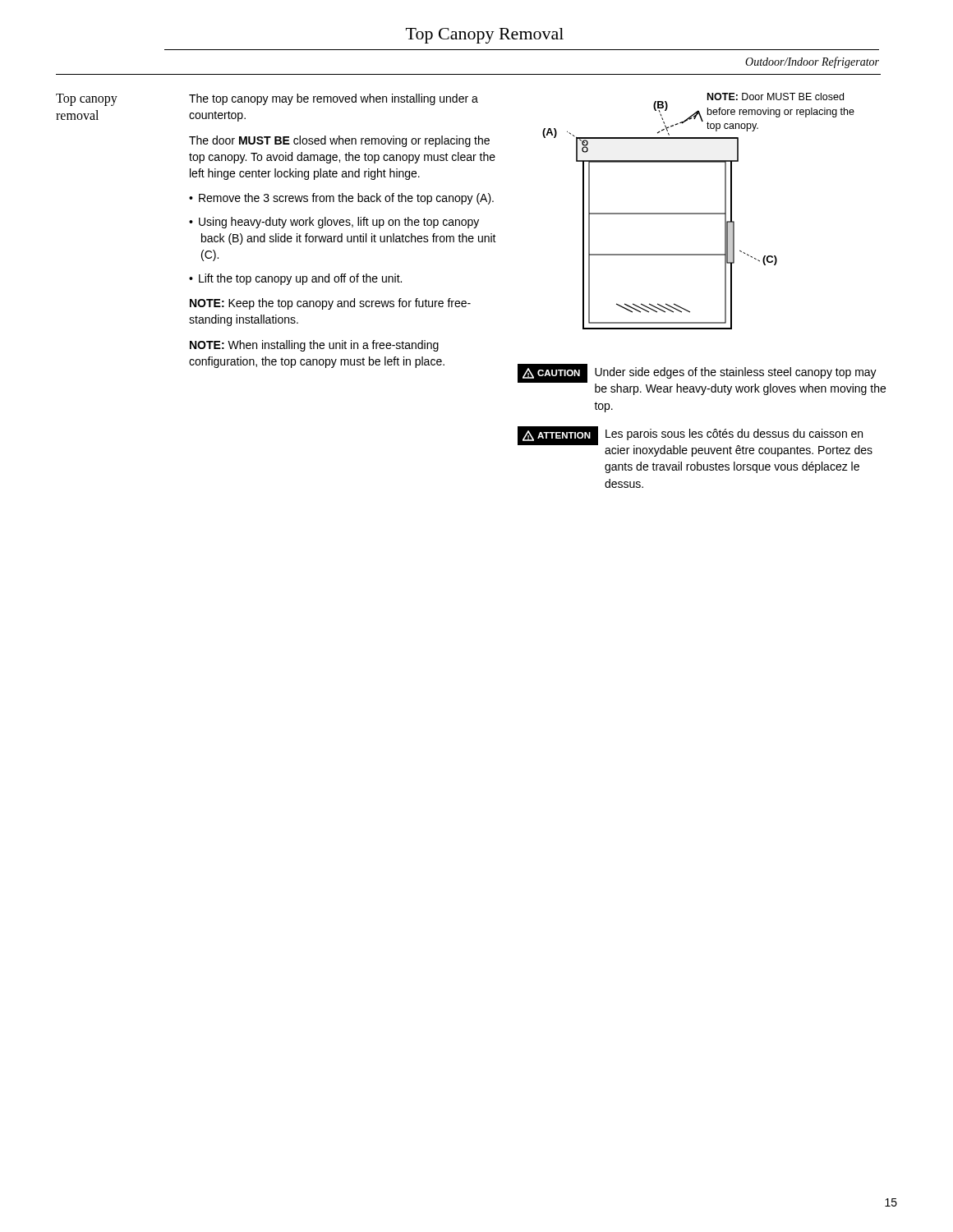Locate the text starting "Lift the top canopy up and off of"
The image size is (953, 1232).
[x=345, y=278]
